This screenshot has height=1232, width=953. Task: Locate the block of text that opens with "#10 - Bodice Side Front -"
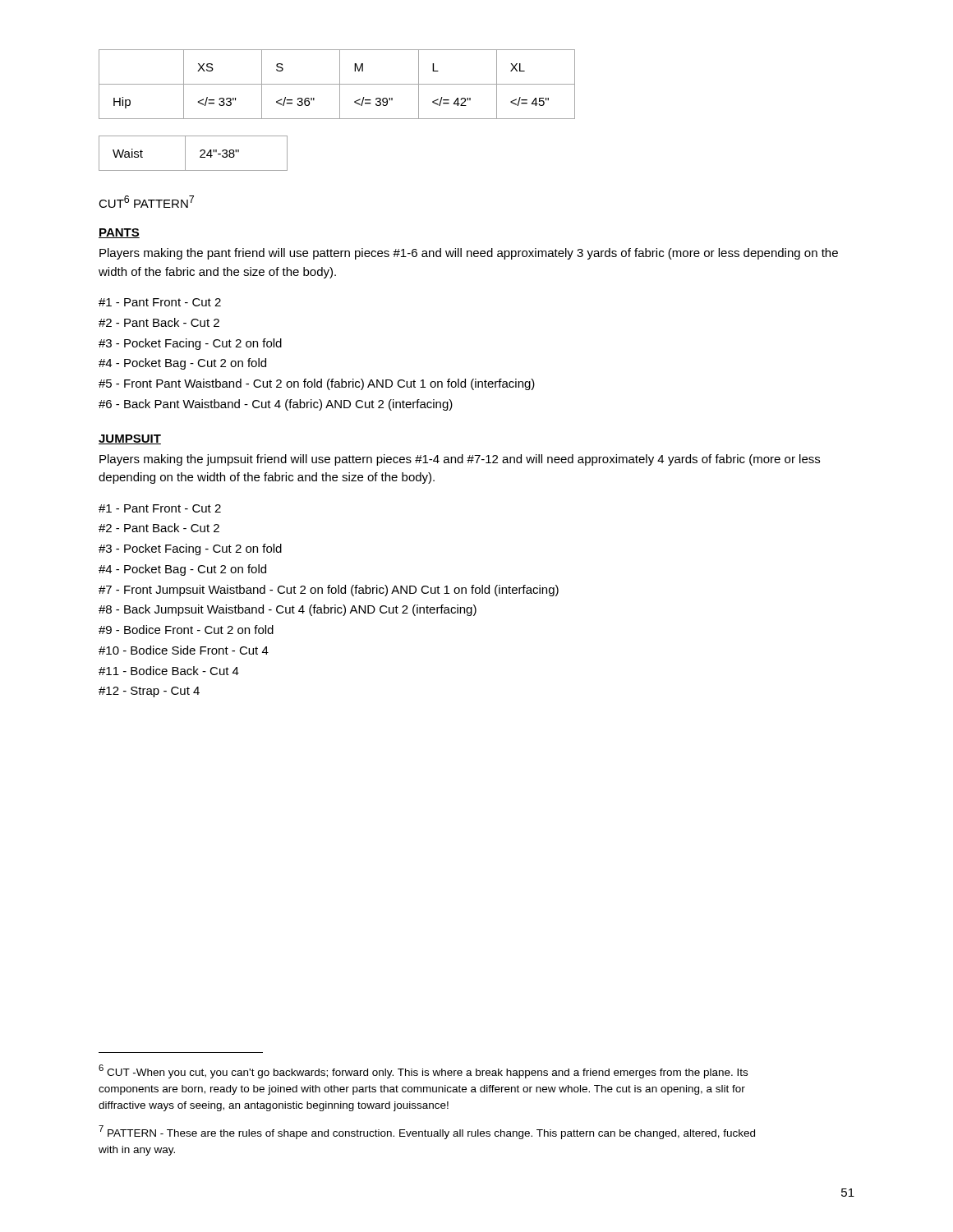(184, 650)
